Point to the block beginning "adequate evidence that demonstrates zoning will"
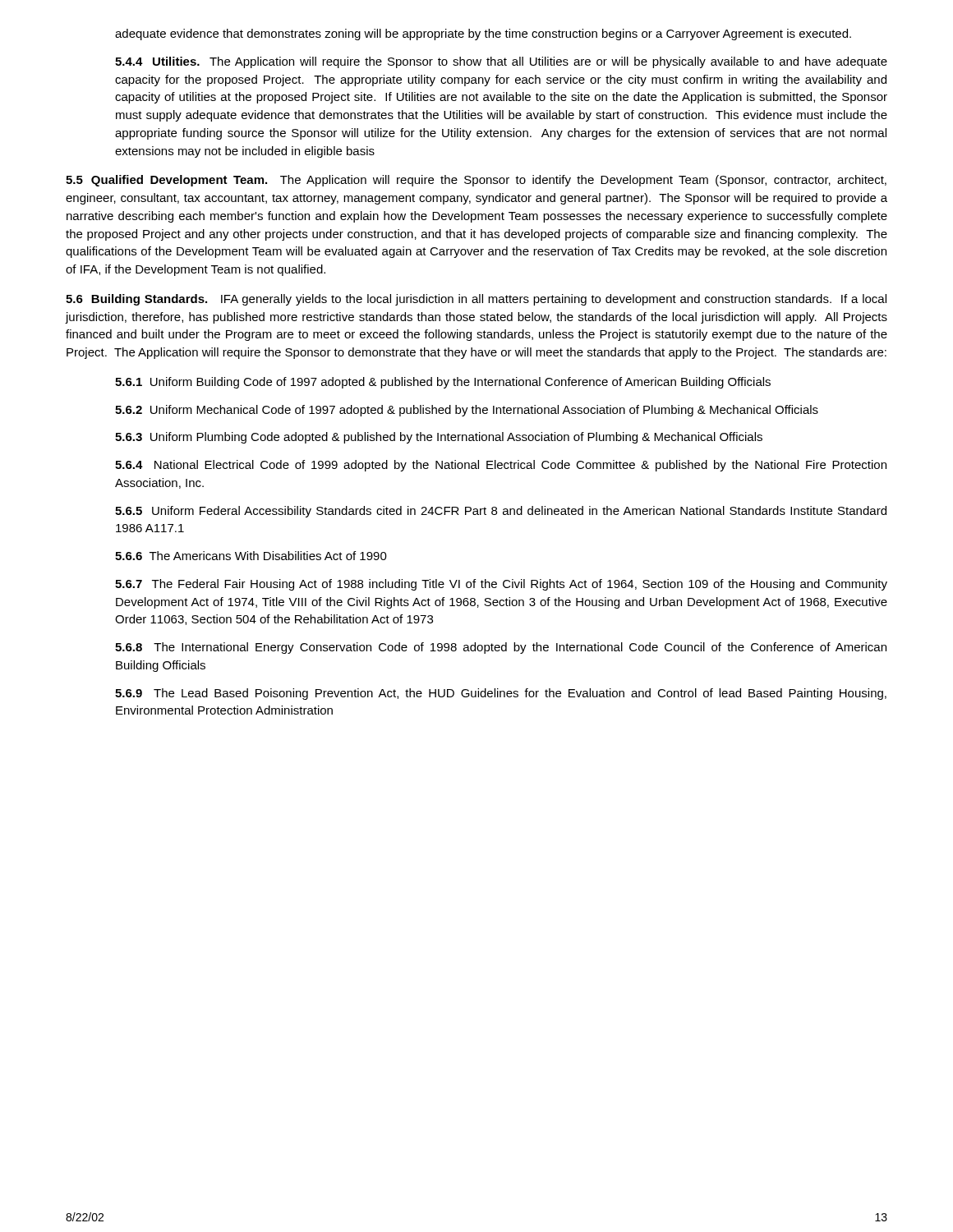953x1232 pixels. (484, 33)
